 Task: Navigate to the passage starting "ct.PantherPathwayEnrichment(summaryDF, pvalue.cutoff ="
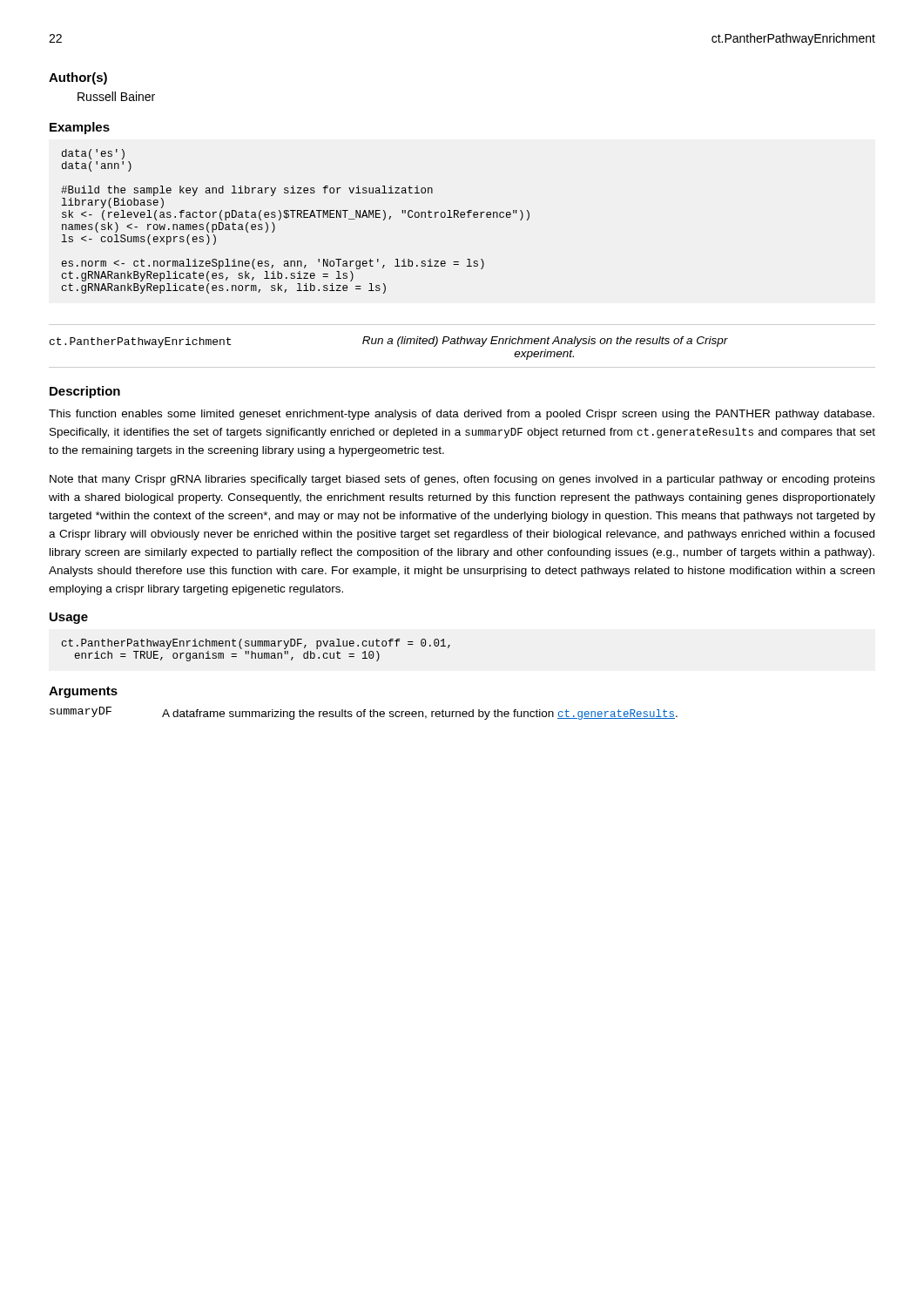point(256,644)
